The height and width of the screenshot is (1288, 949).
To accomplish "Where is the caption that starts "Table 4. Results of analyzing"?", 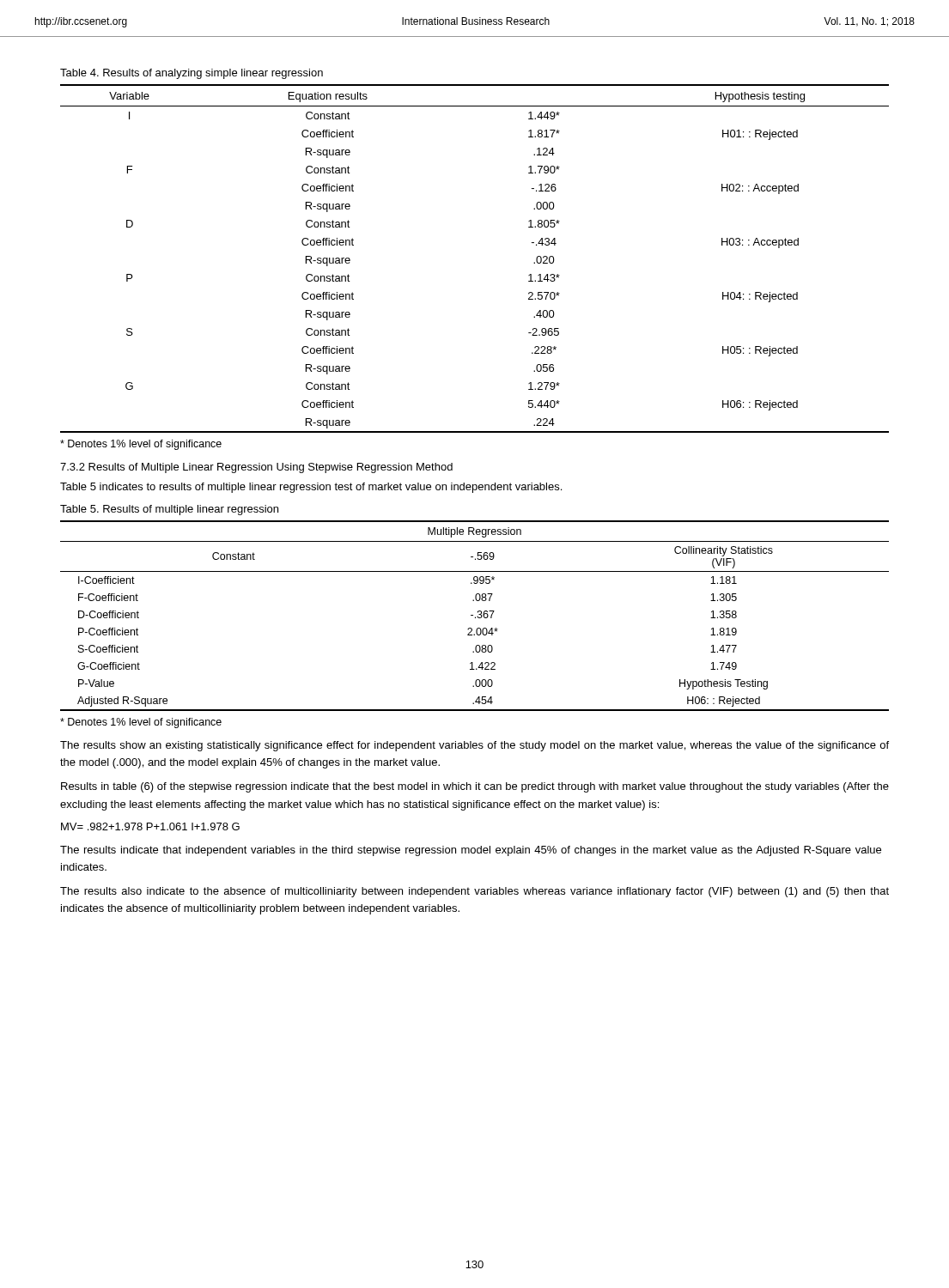I will [x=192, y=73].
